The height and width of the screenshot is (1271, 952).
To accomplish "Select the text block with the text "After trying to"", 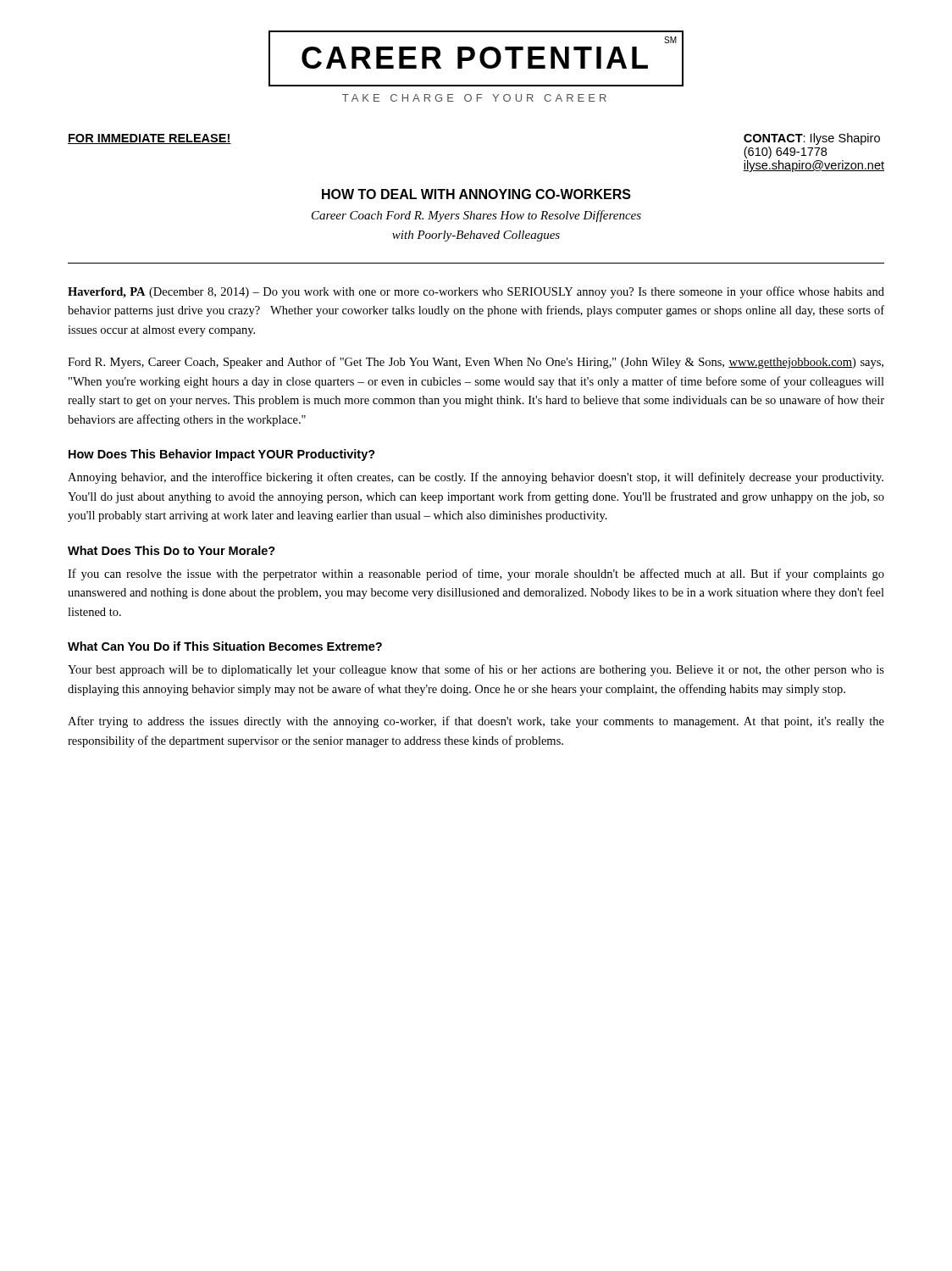I will pos(476,731).
